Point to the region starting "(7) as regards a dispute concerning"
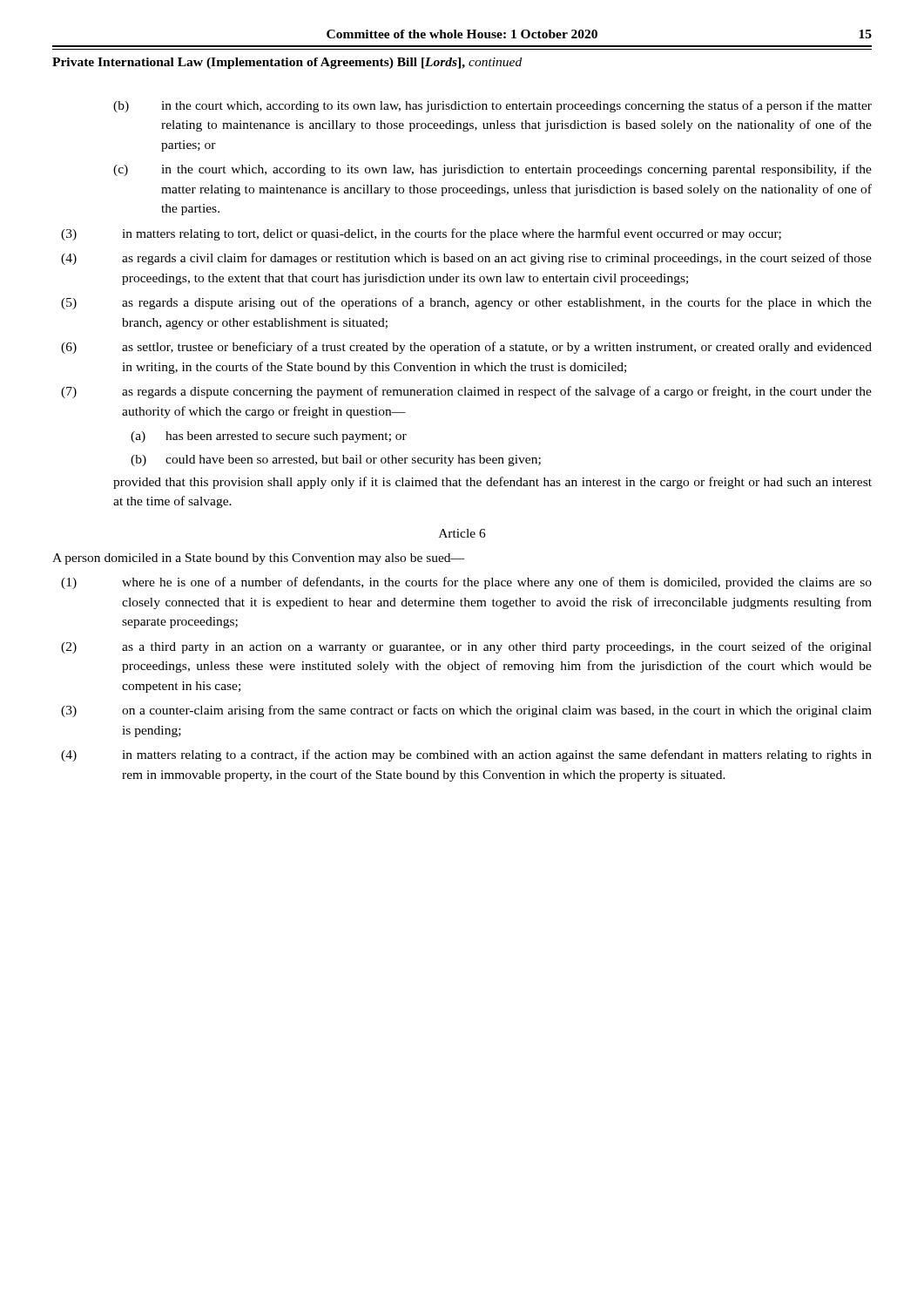 tap(462, 401)
